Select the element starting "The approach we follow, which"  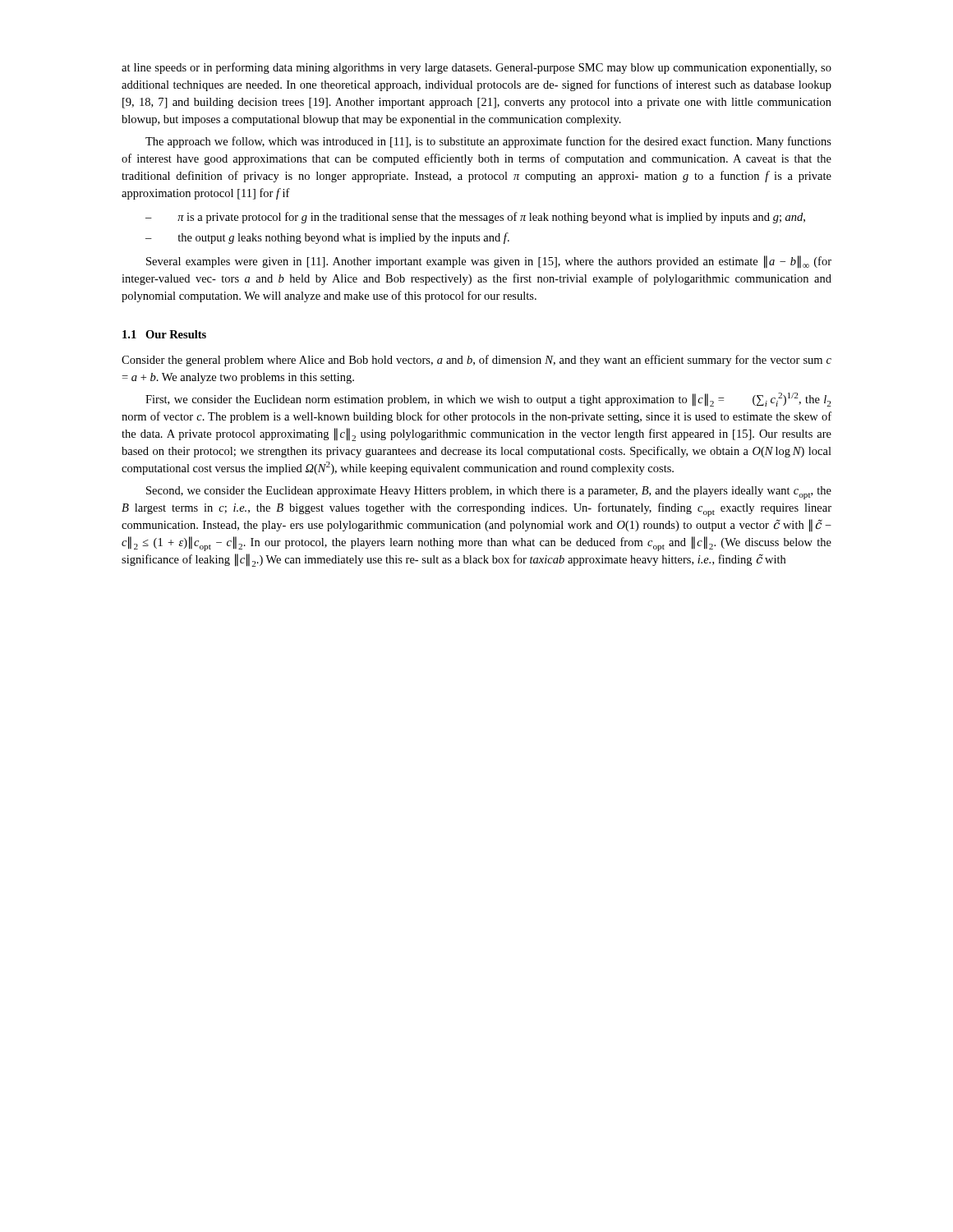coord(476,168)
